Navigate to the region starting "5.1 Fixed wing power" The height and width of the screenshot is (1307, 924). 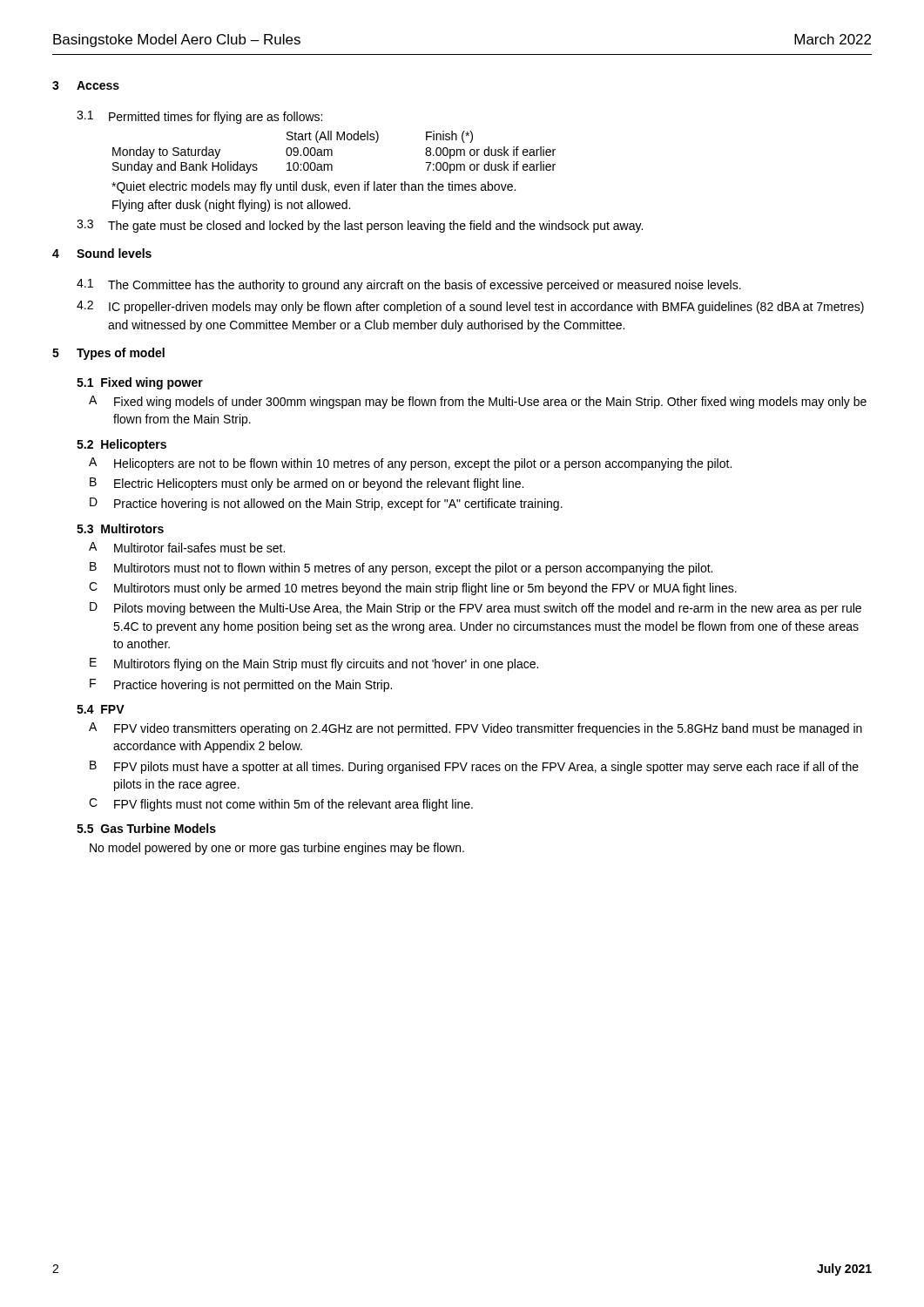[140, 383]
